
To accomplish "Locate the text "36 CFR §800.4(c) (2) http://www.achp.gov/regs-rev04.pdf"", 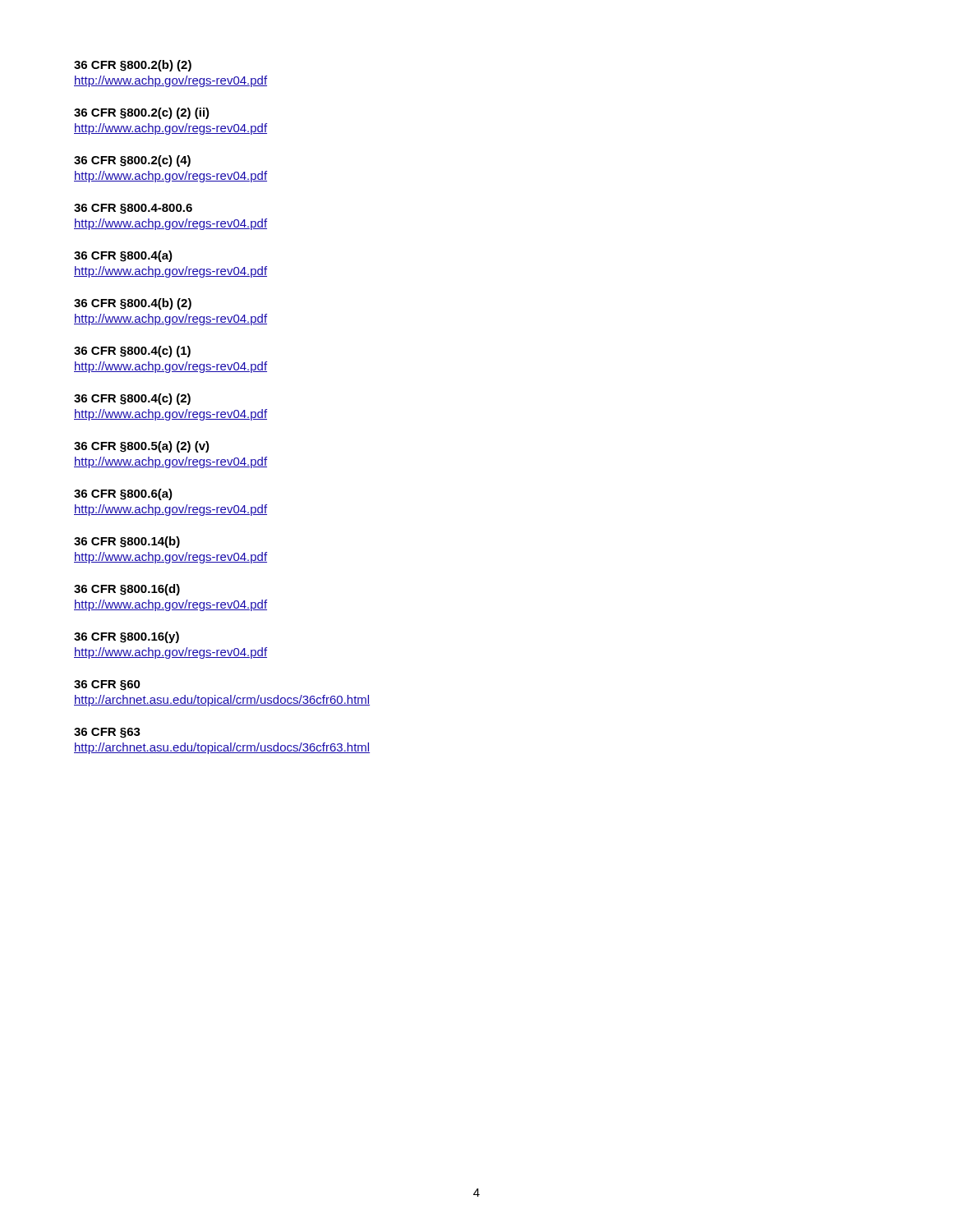I will [x=132, y=399].
